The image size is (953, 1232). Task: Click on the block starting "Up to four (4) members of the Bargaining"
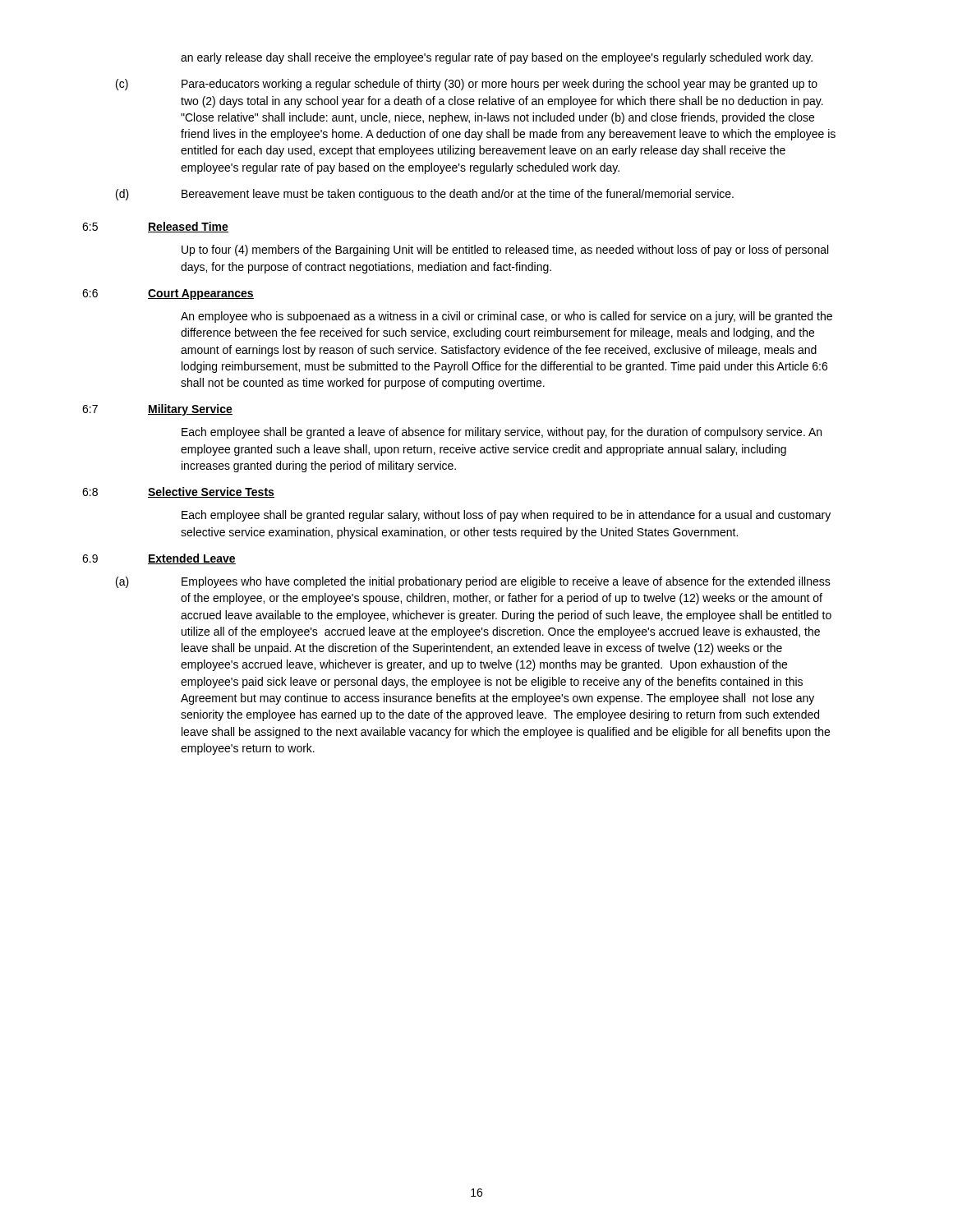[505, 258]
